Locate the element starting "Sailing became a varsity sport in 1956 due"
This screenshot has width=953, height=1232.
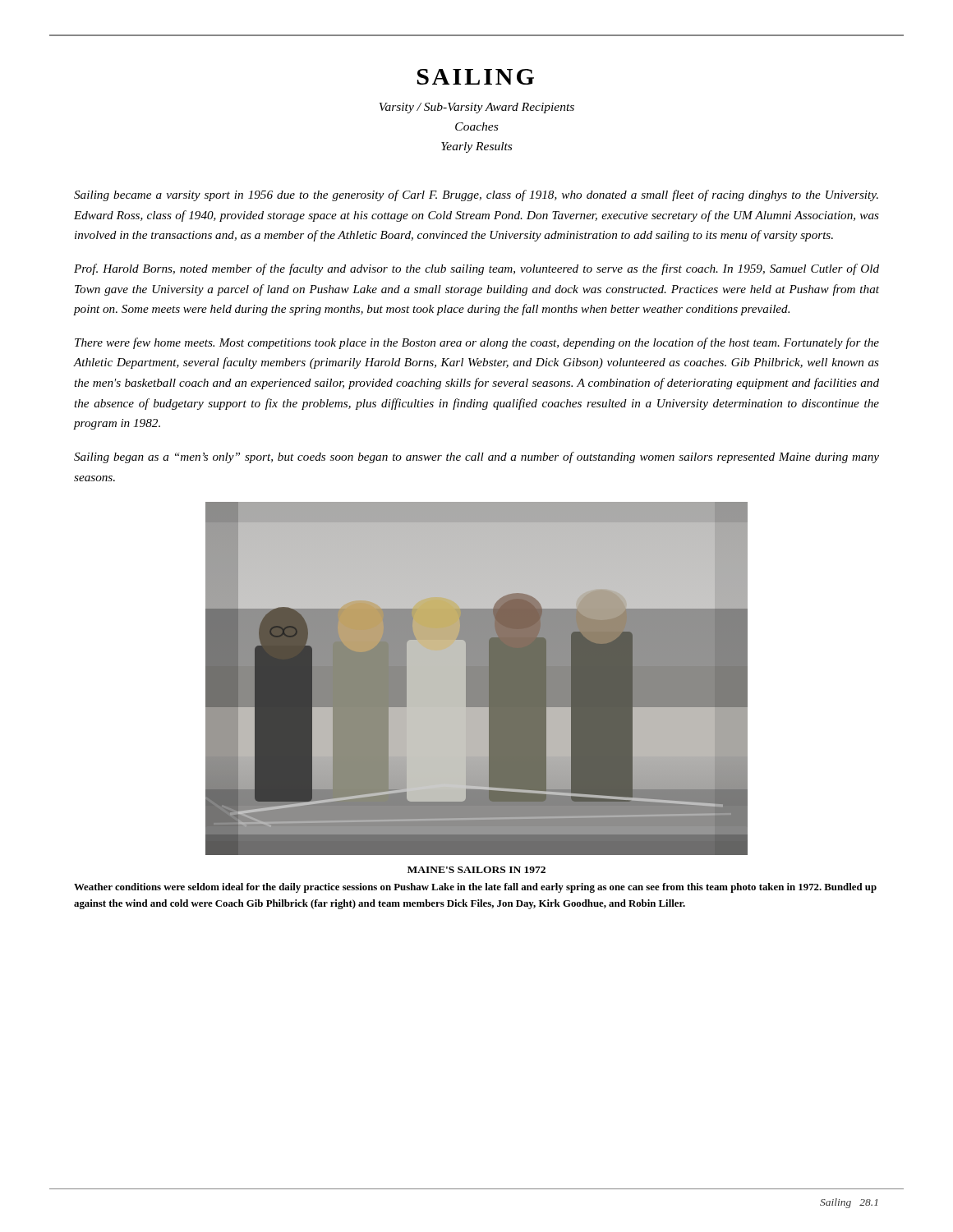(476, 214)
